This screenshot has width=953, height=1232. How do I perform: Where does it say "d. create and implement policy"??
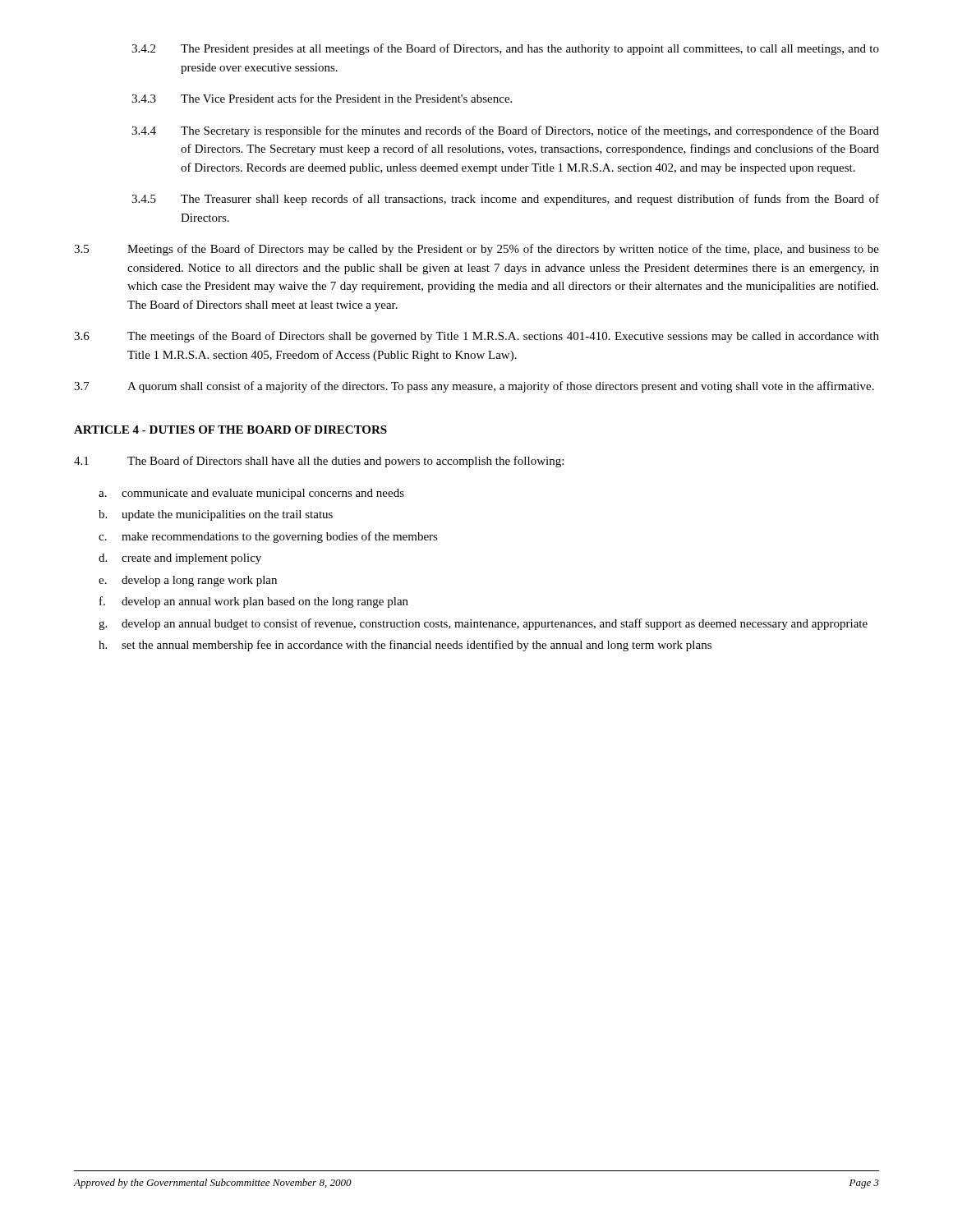tap(180, 559)
